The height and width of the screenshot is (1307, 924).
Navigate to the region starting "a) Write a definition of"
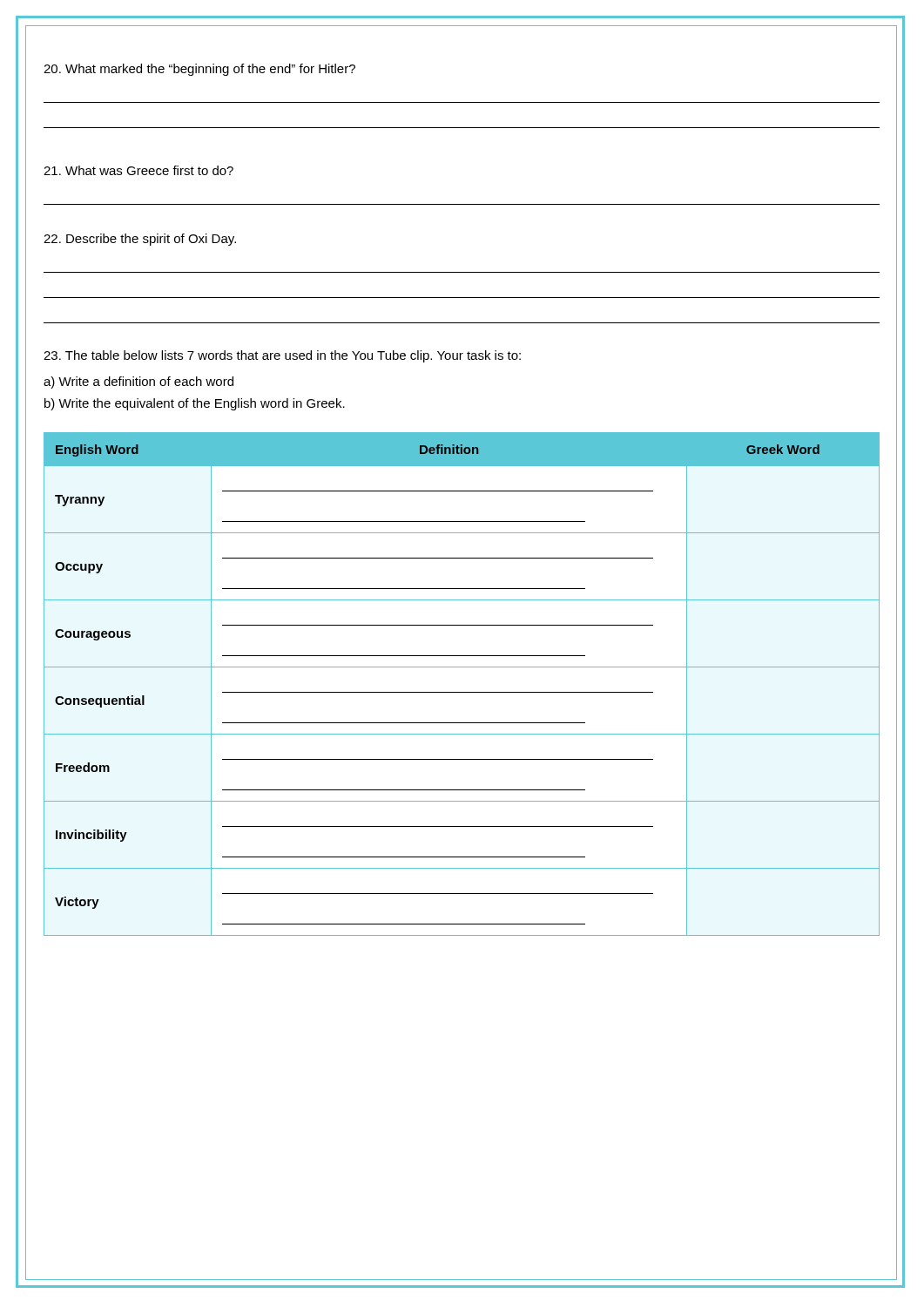pyautogui.click(x=139, y=381)
